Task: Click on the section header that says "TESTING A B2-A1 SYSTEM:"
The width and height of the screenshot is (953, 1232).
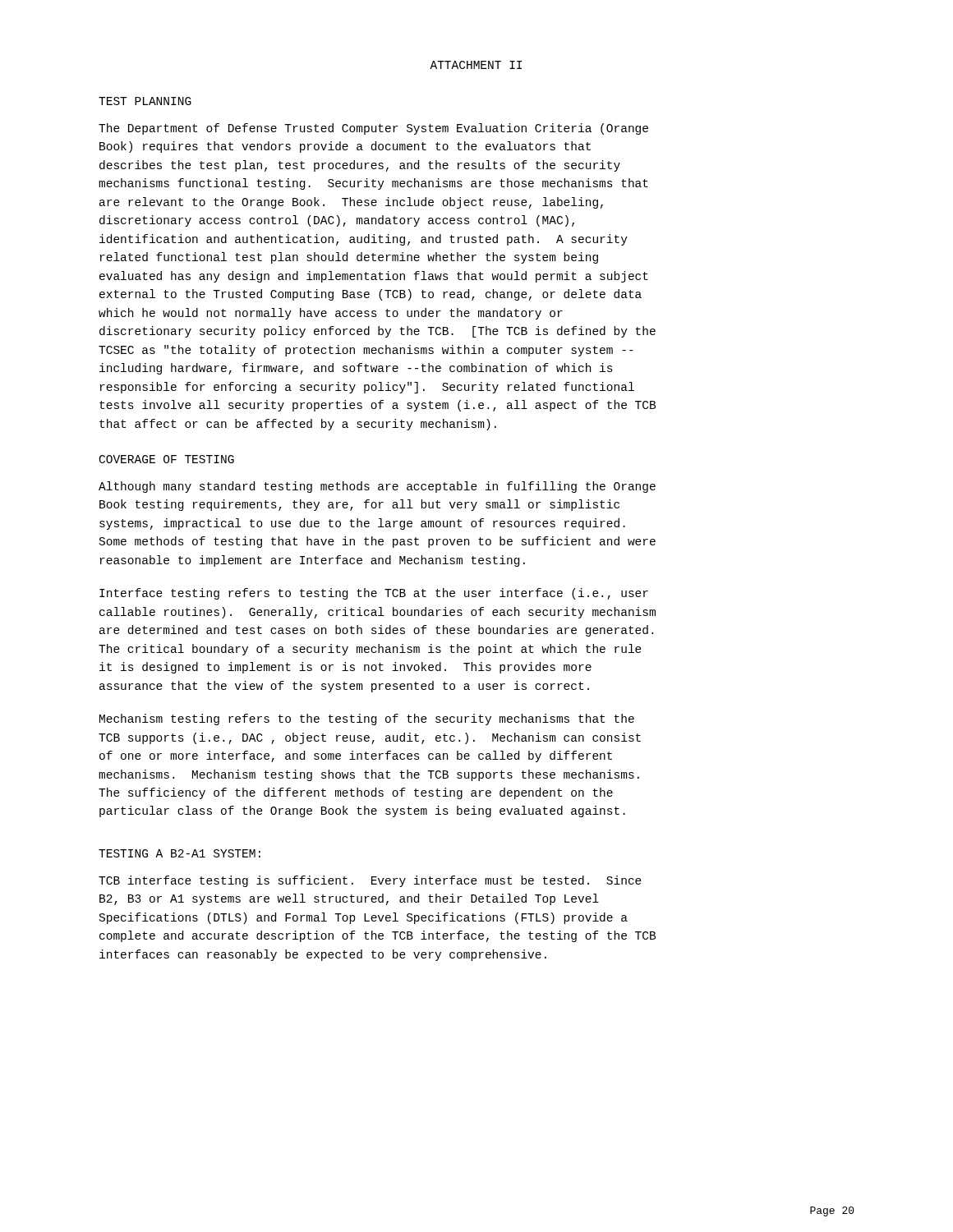Action: (181, 854)
